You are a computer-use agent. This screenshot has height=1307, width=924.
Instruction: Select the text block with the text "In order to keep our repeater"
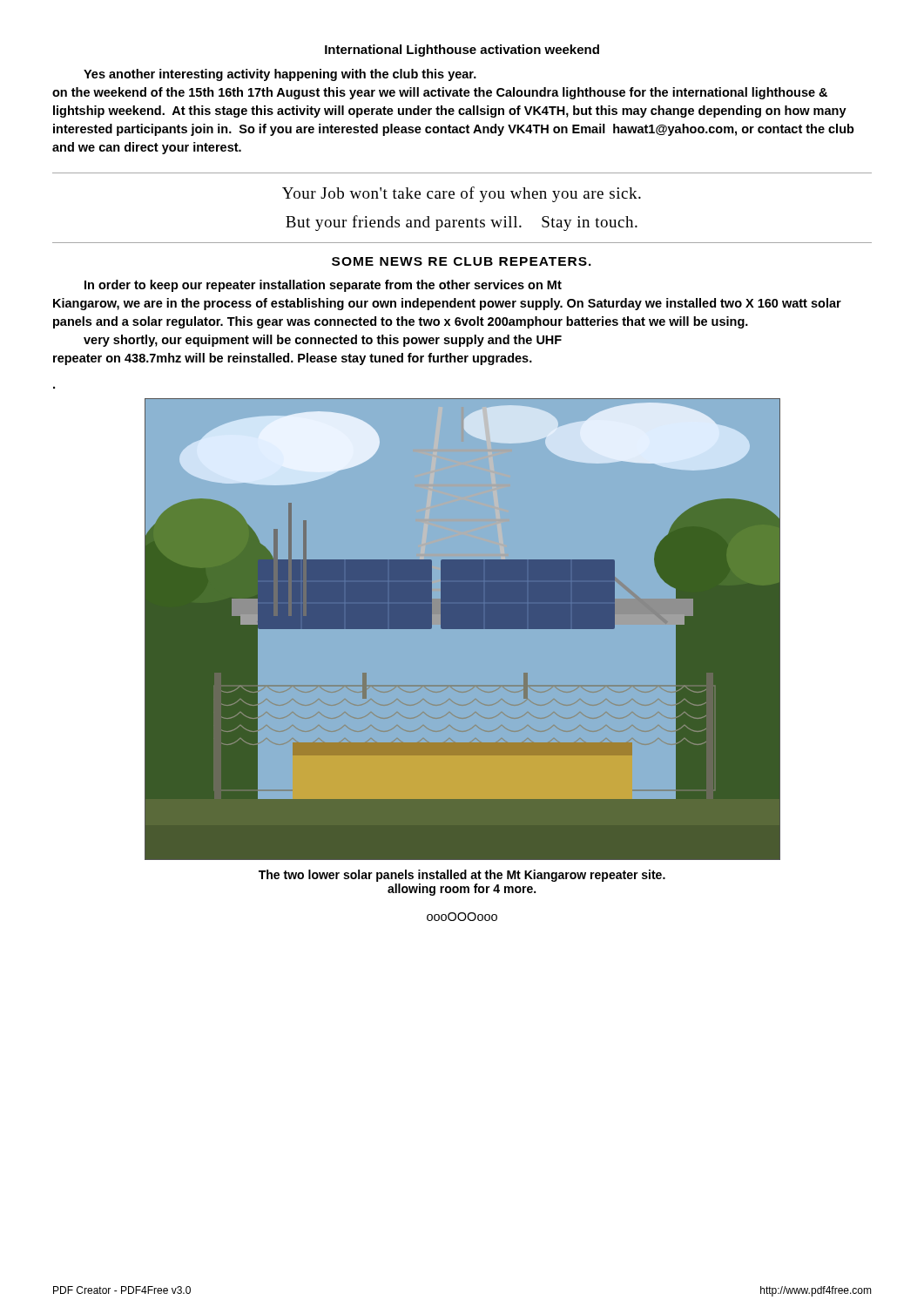tap(462, 320)
